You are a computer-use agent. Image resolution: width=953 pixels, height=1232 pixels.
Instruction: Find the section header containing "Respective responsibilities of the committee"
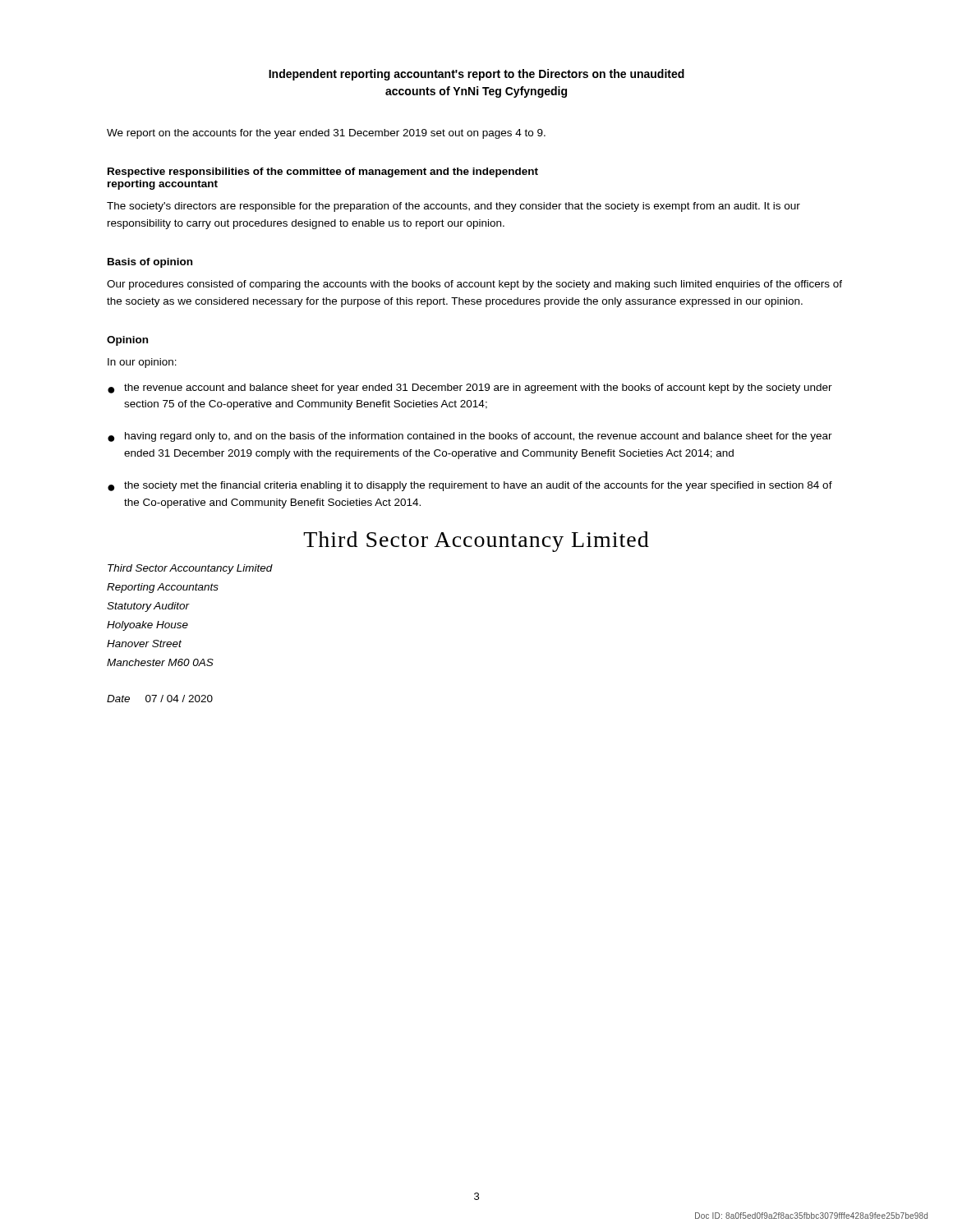click(x=322, y=177)
